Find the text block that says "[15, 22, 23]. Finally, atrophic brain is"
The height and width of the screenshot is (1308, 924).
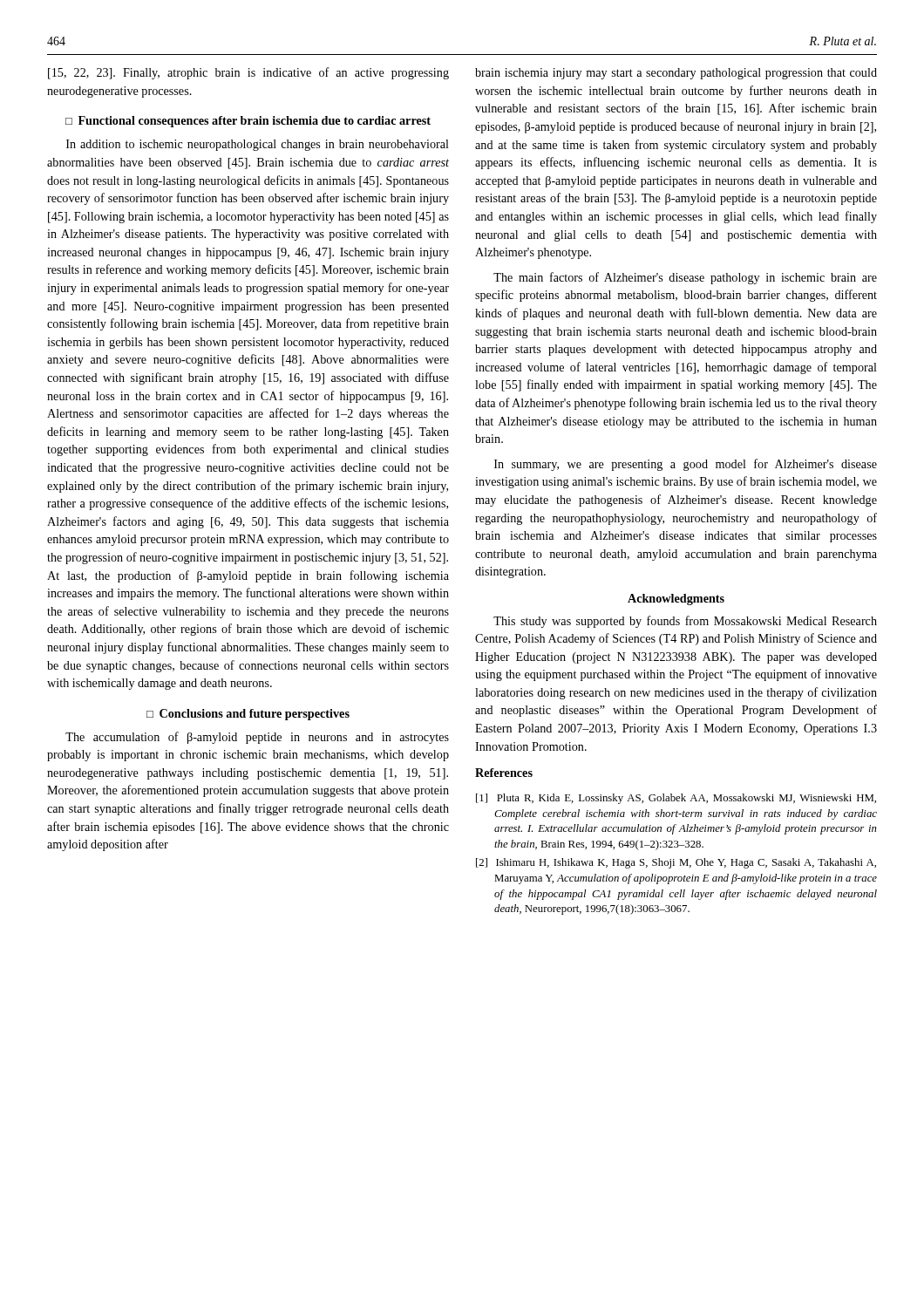click(x=248, y=82)
